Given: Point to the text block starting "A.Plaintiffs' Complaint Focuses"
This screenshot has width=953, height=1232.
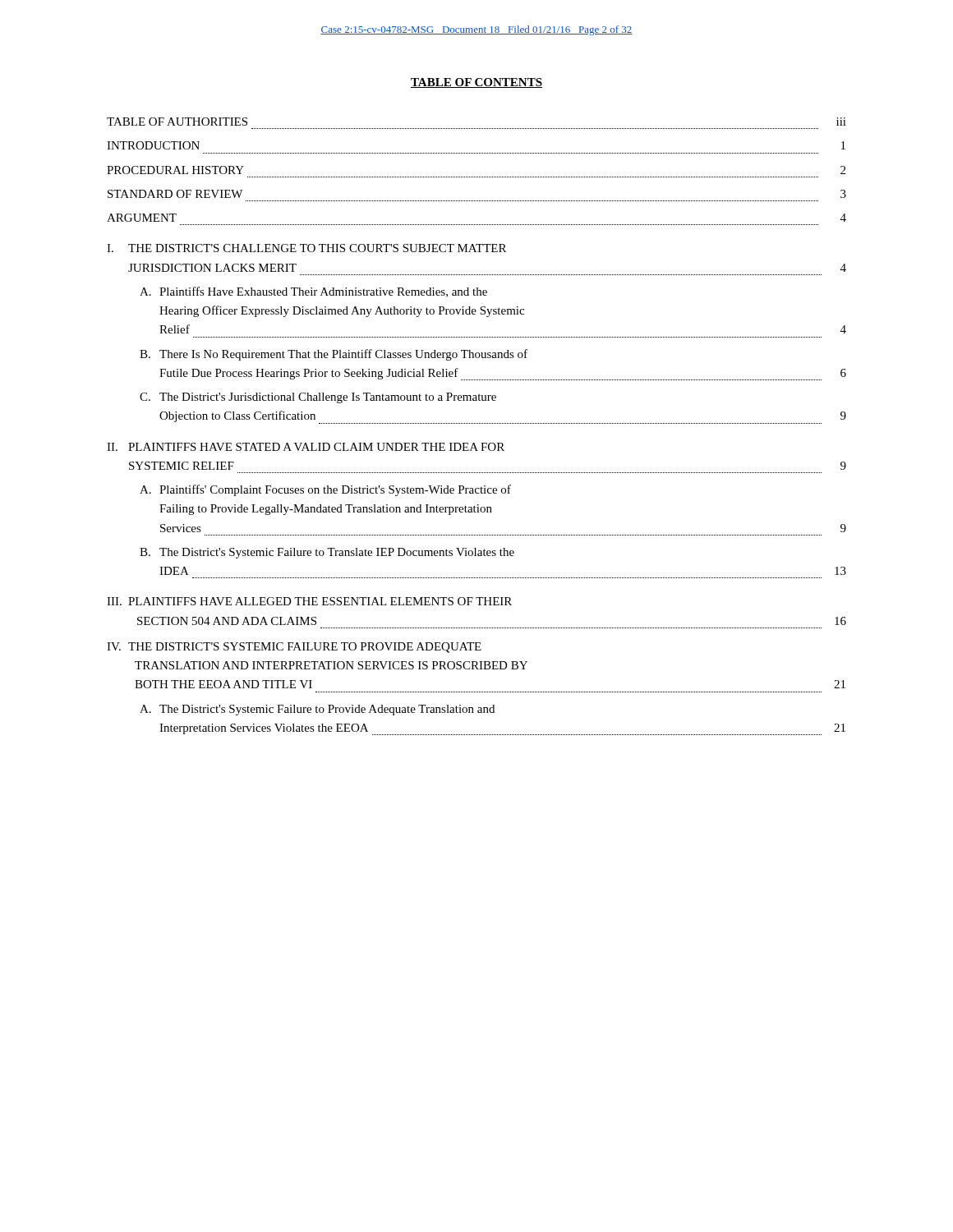Looking at the screenshot, I should [x=493, y=509].
